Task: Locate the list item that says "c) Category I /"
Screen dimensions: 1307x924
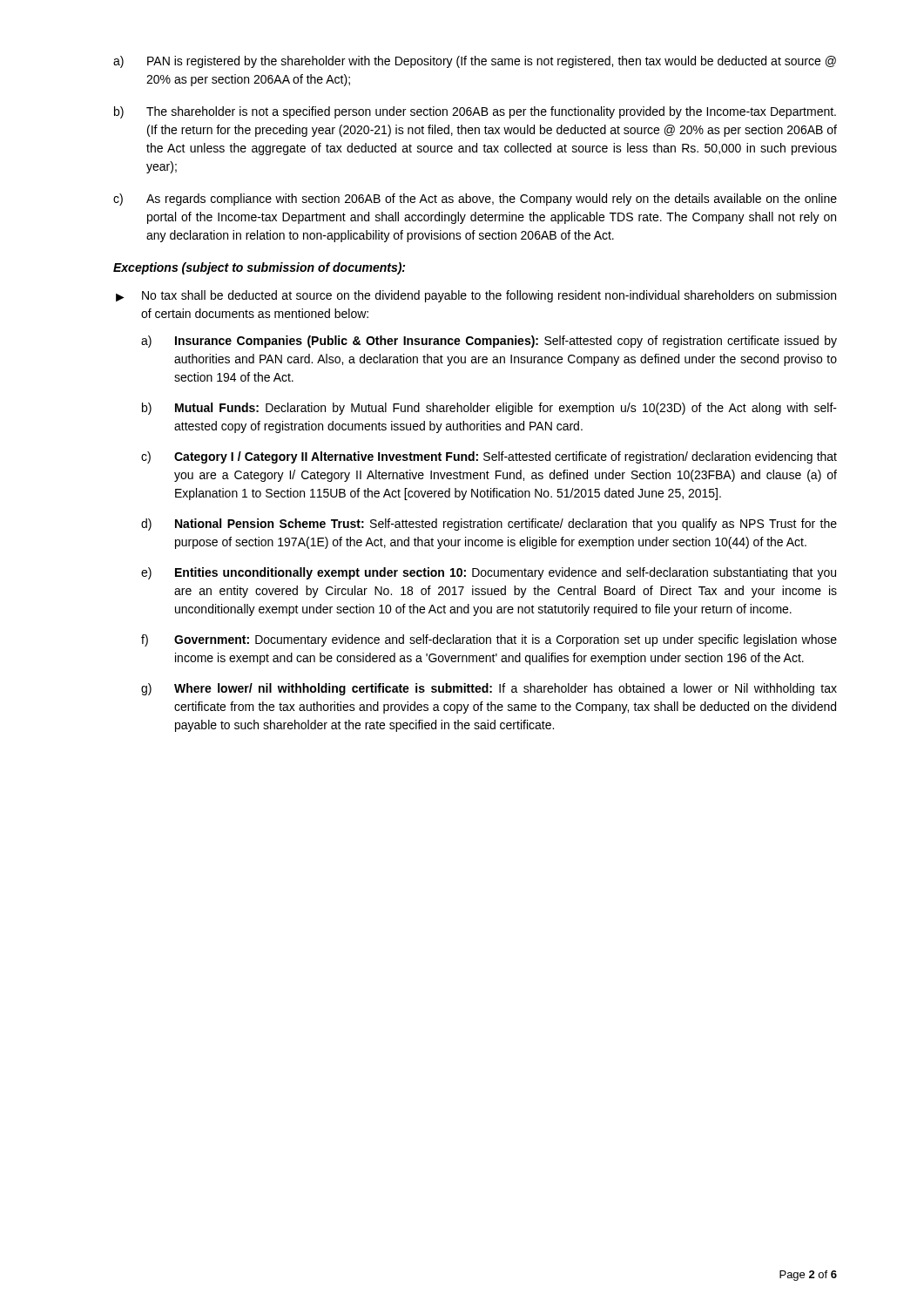Action: 489,475
